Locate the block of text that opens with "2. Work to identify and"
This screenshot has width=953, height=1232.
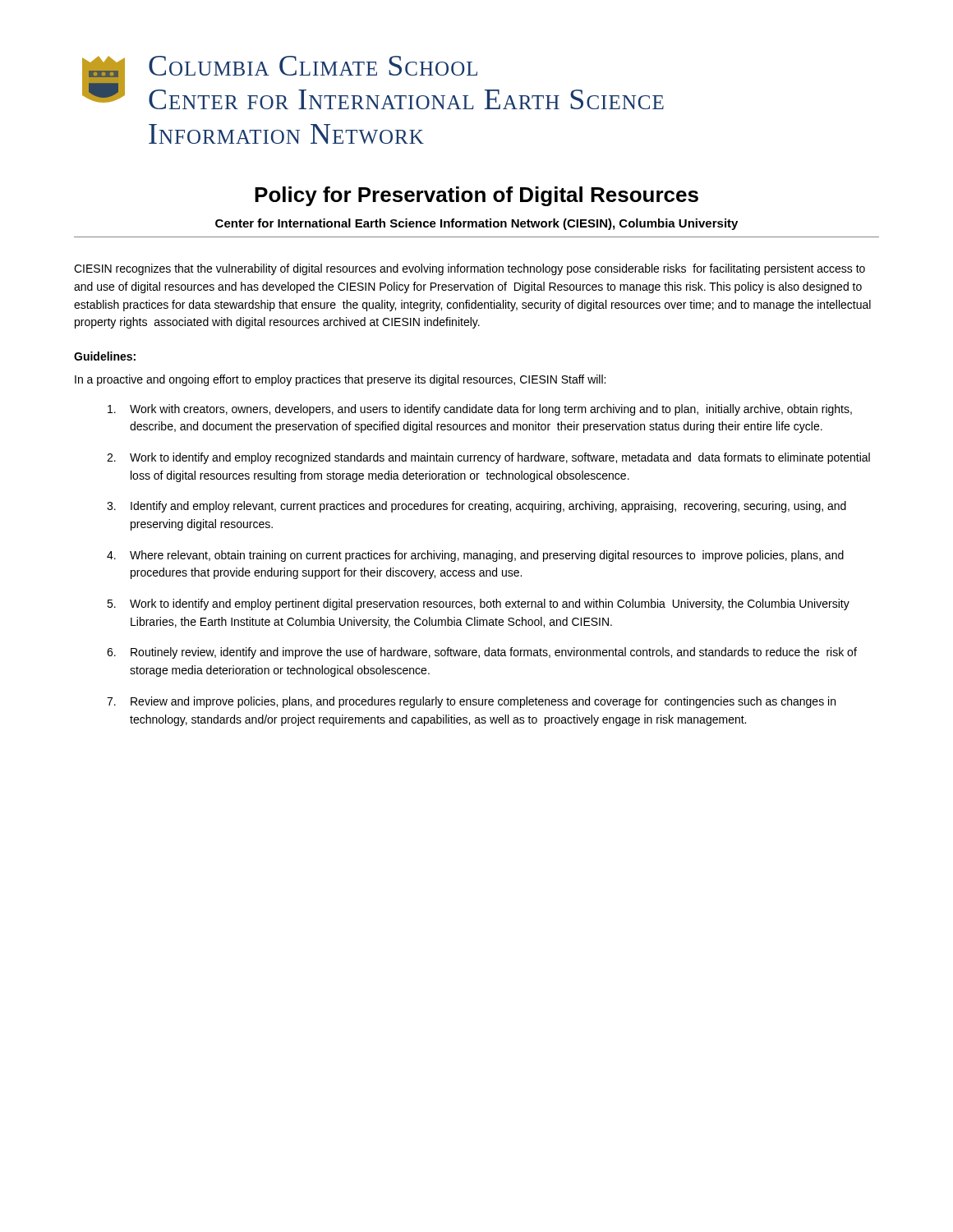(x=493, y=467)
